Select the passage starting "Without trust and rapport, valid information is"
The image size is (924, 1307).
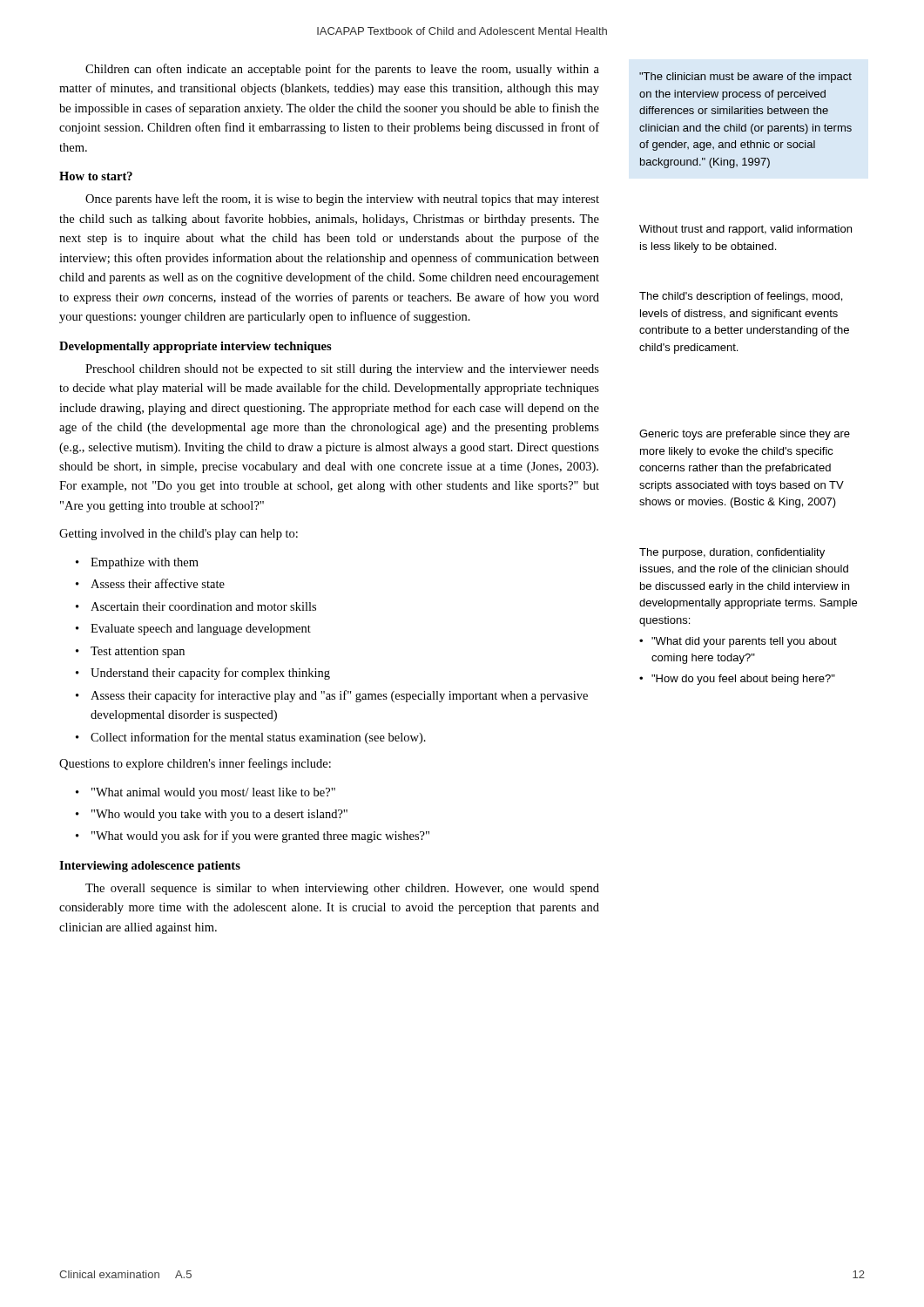point(746,237)
